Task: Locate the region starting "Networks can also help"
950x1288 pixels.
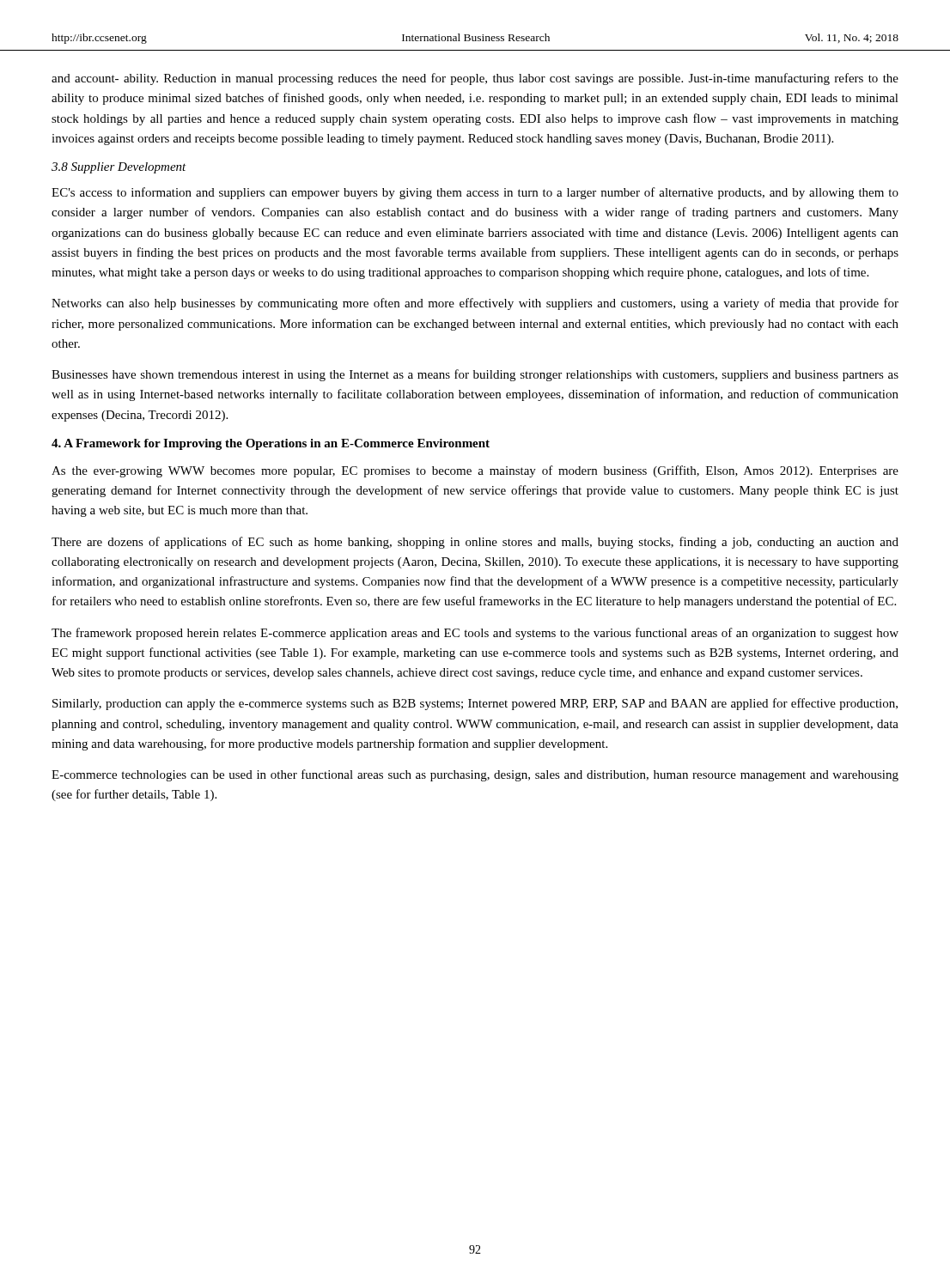Action: click(x=475, y=323)
